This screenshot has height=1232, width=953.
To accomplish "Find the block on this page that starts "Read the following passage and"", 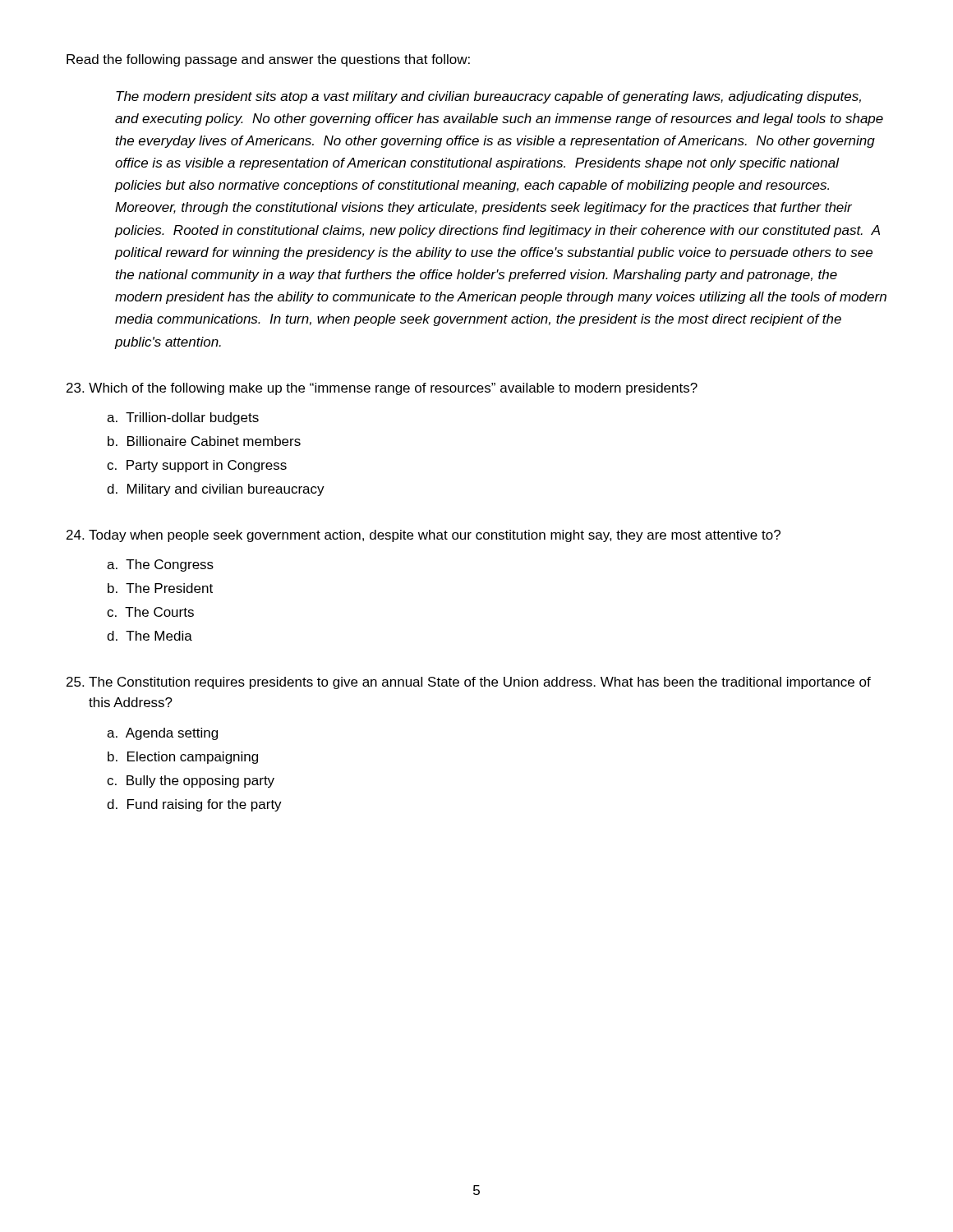I will coord(268,60).
